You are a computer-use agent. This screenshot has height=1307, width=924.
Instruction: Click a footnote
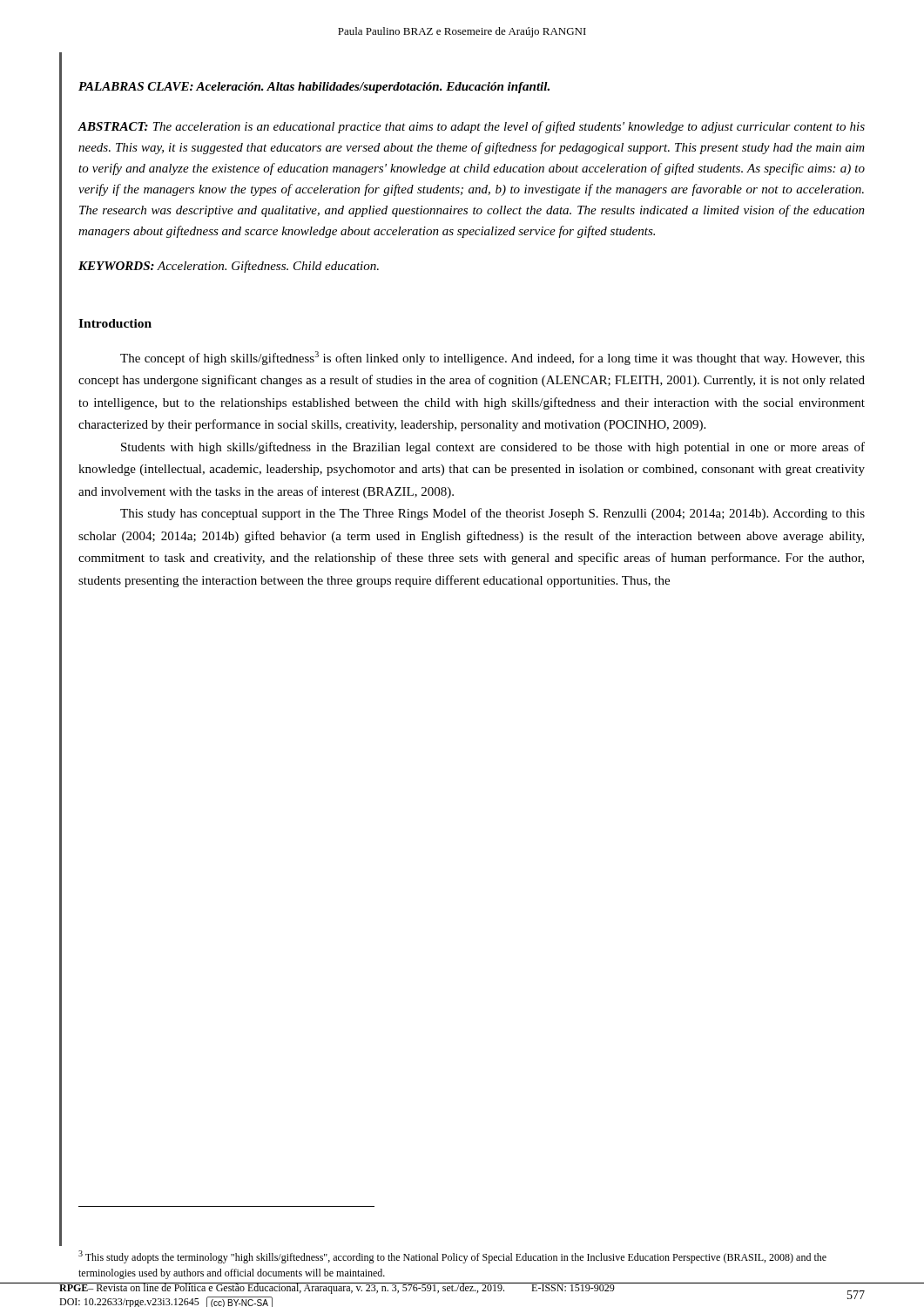[x=452, y=1264]
